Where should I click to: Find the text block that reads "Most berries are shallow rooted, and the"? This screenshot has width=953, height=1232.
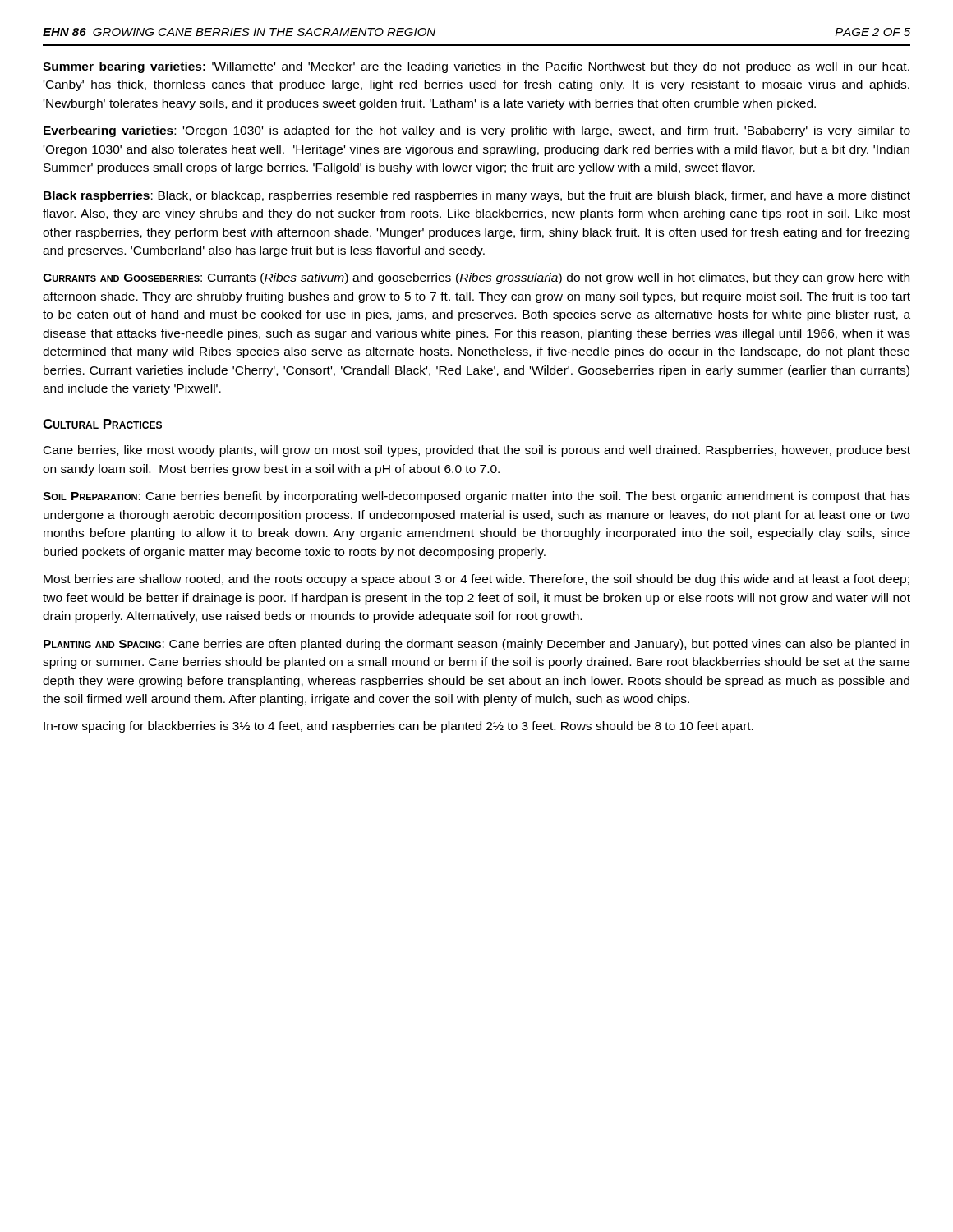click(476, 598)
